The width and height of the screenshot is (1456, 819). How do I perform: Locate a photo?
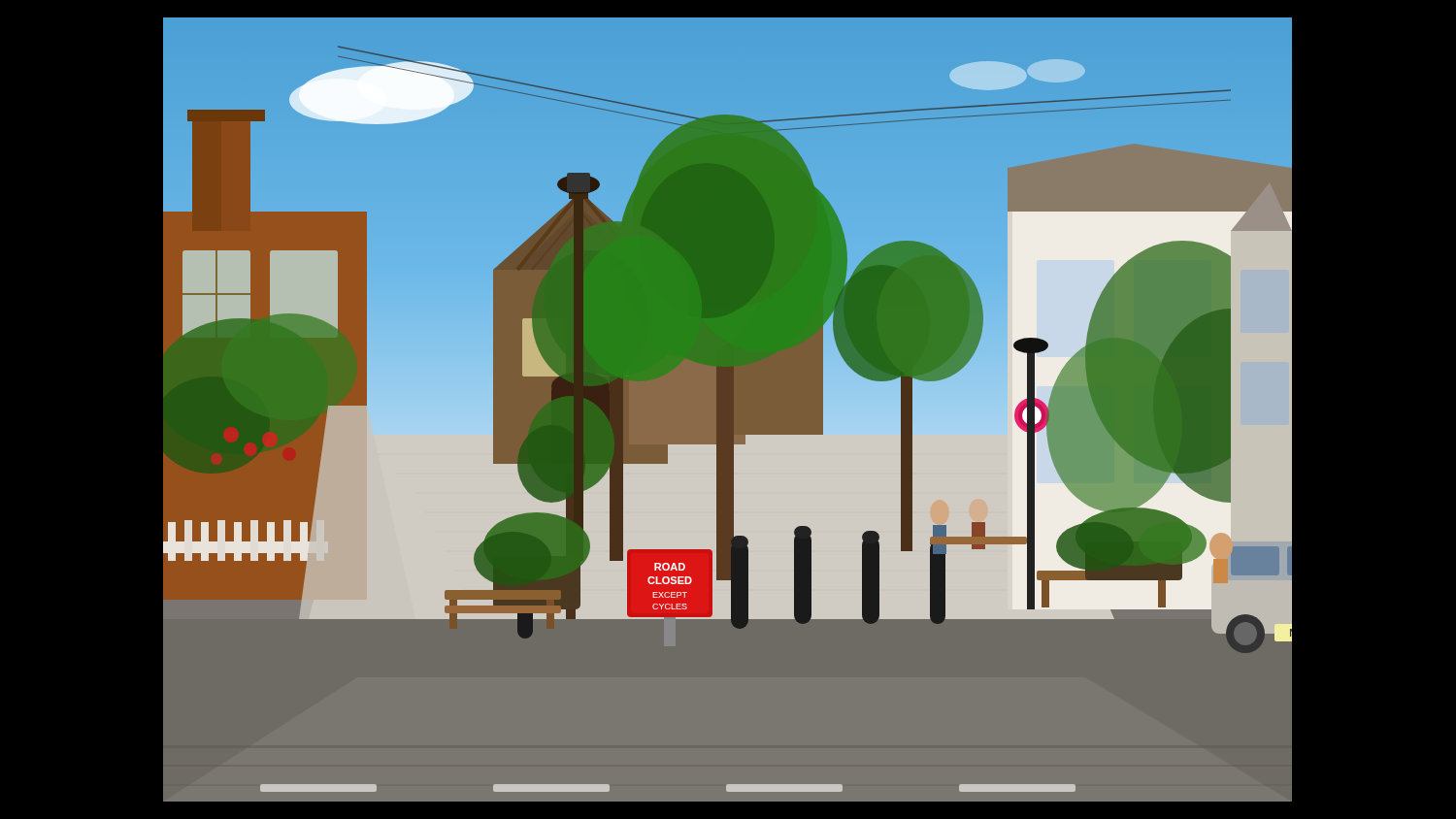[x=727, y=410]
